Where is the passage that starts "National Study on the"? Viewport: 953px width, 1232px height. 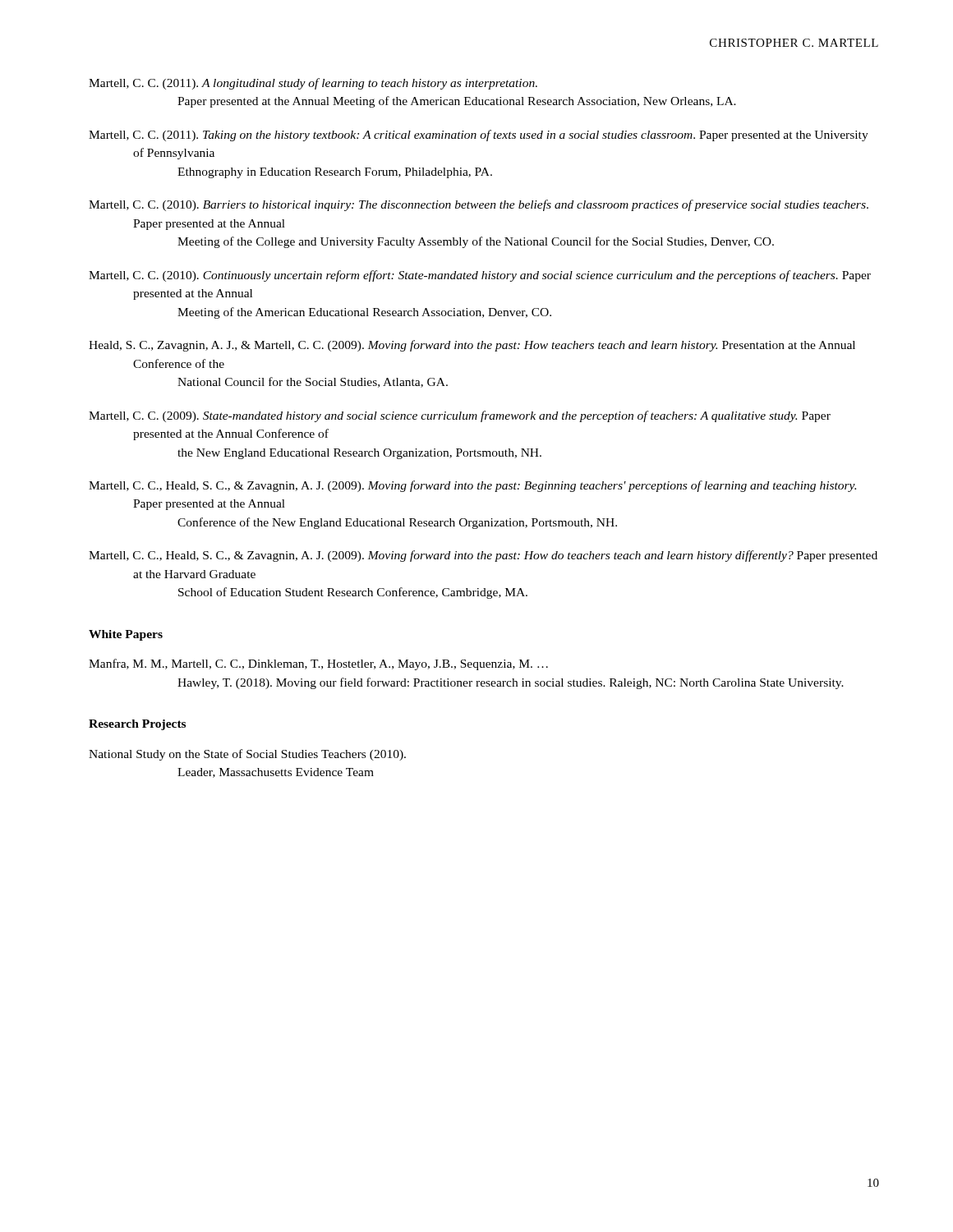coord(247,755)
